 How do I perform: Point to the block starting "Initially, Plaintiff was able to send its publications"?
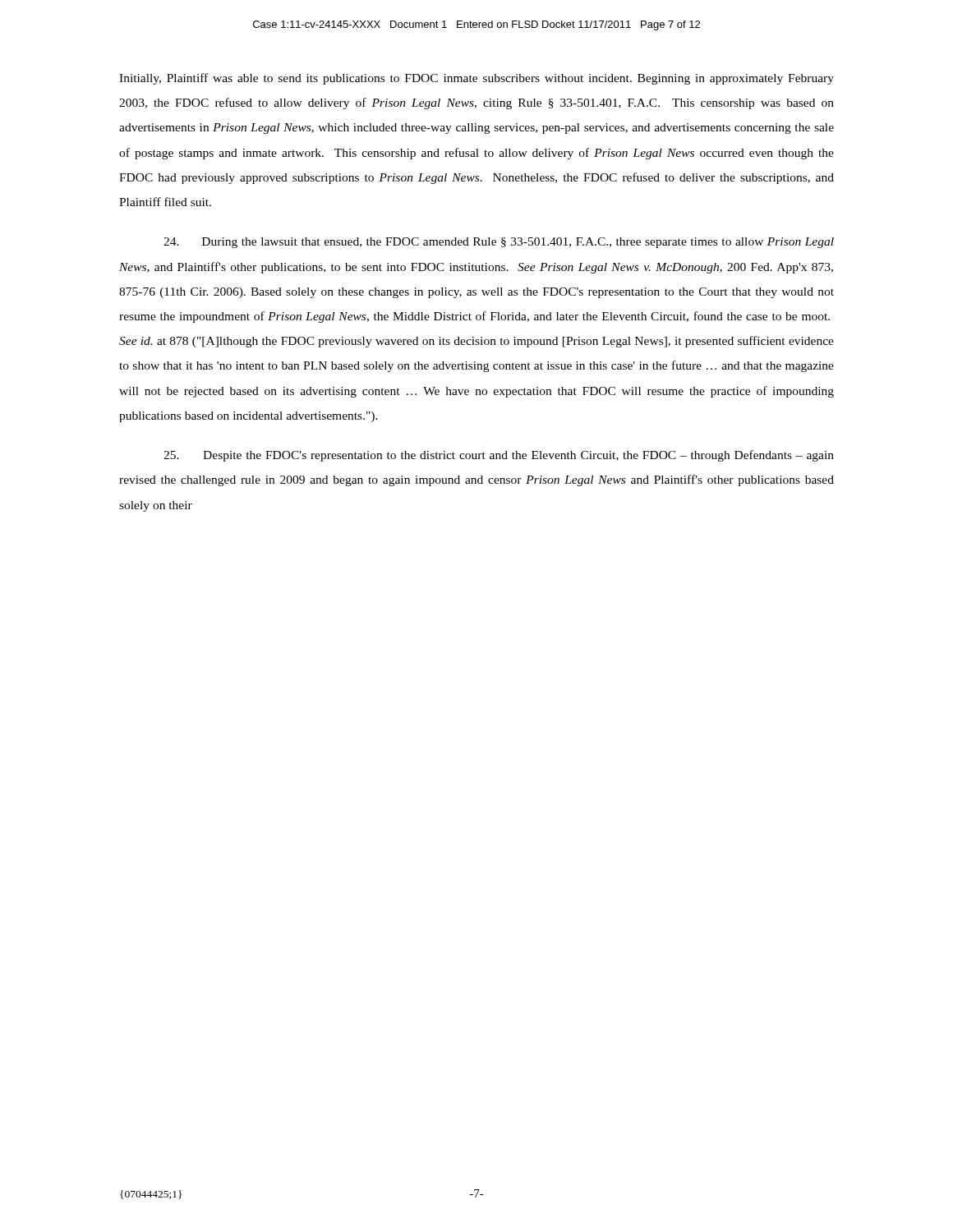coord(476,140)
